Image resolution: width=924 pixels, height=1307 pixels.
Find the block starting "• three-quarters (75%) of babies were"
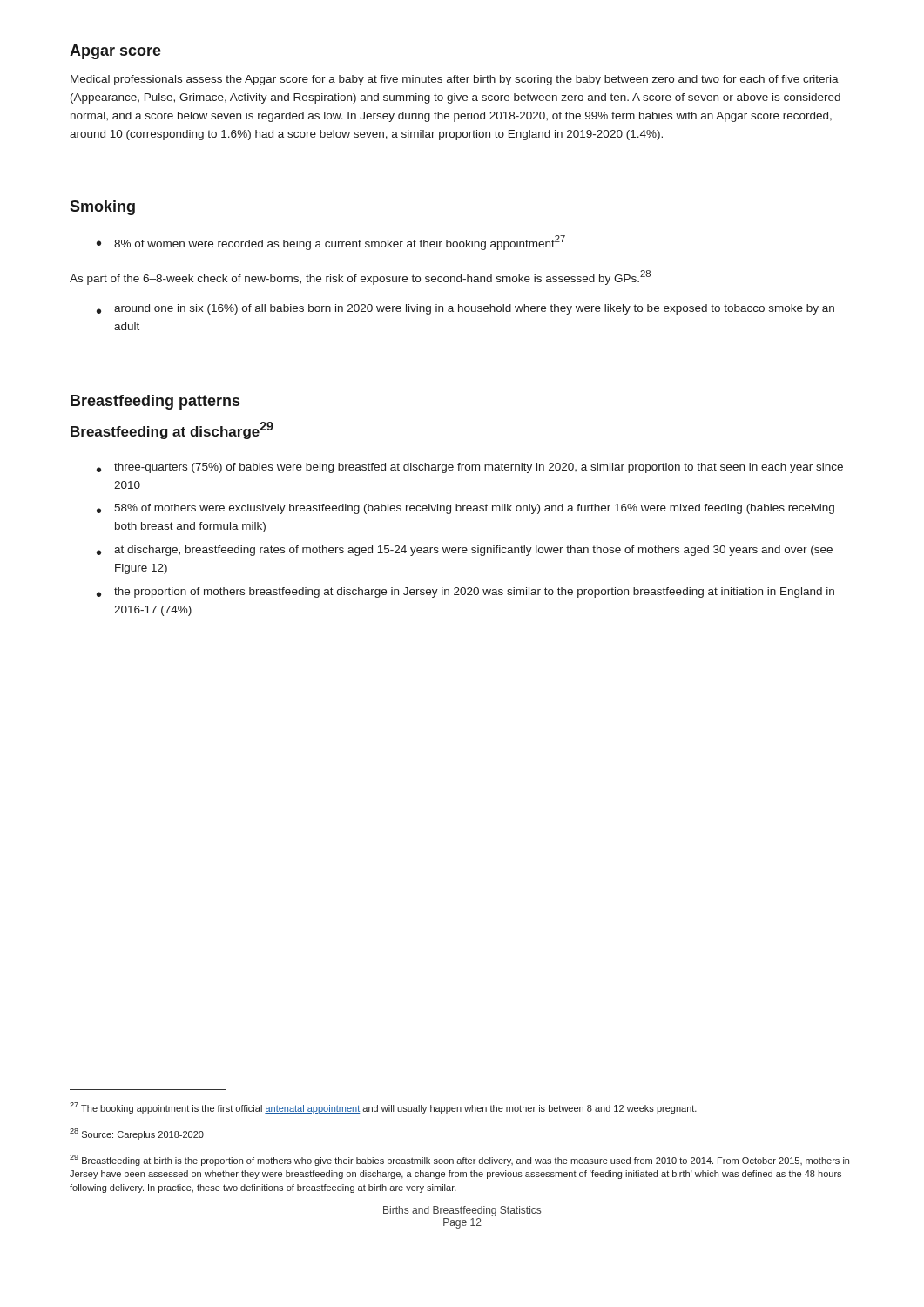tap(475, 476)
